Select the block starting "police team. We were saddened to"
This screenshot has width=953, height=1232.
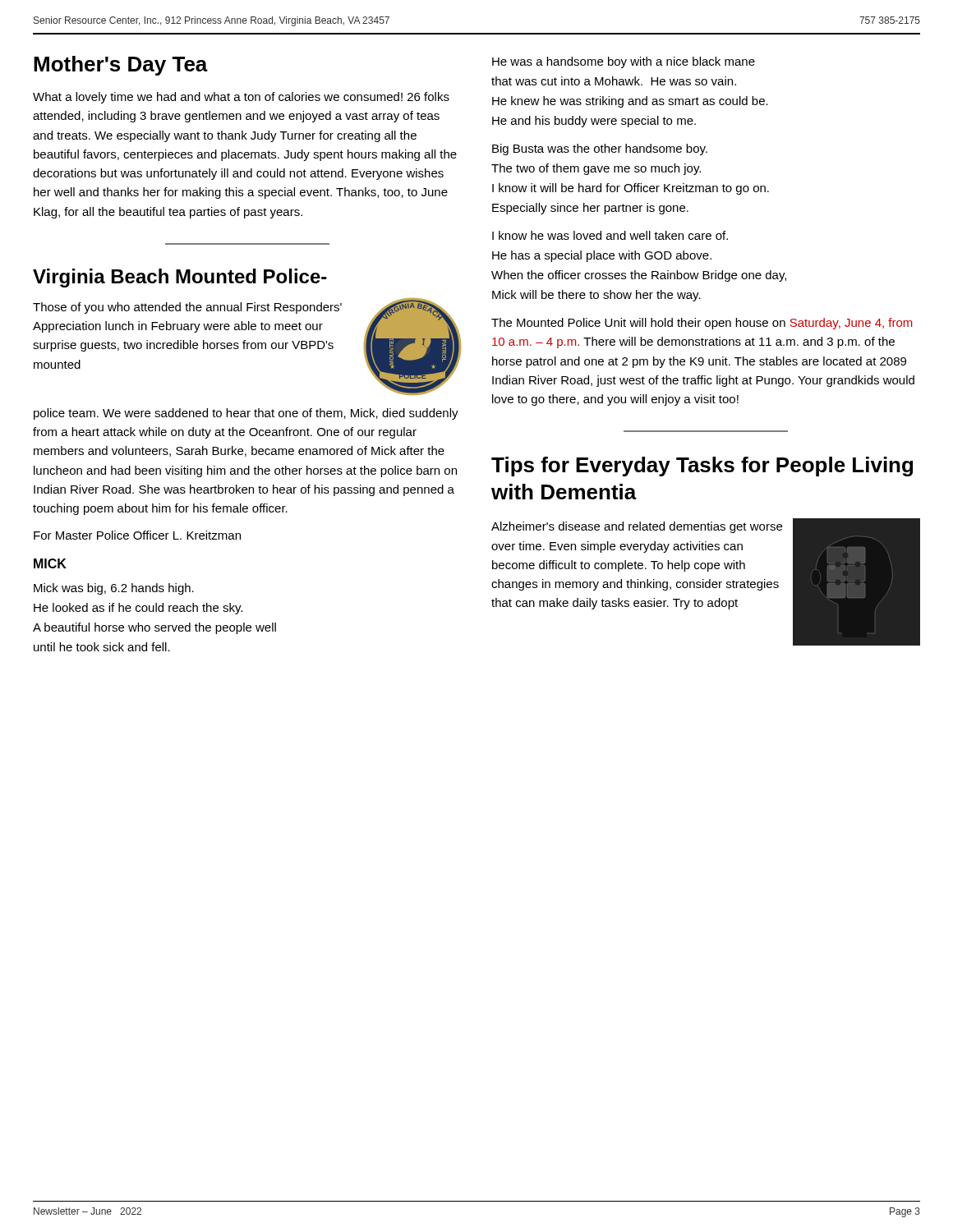pyautogui.click(x=245, y=460)
